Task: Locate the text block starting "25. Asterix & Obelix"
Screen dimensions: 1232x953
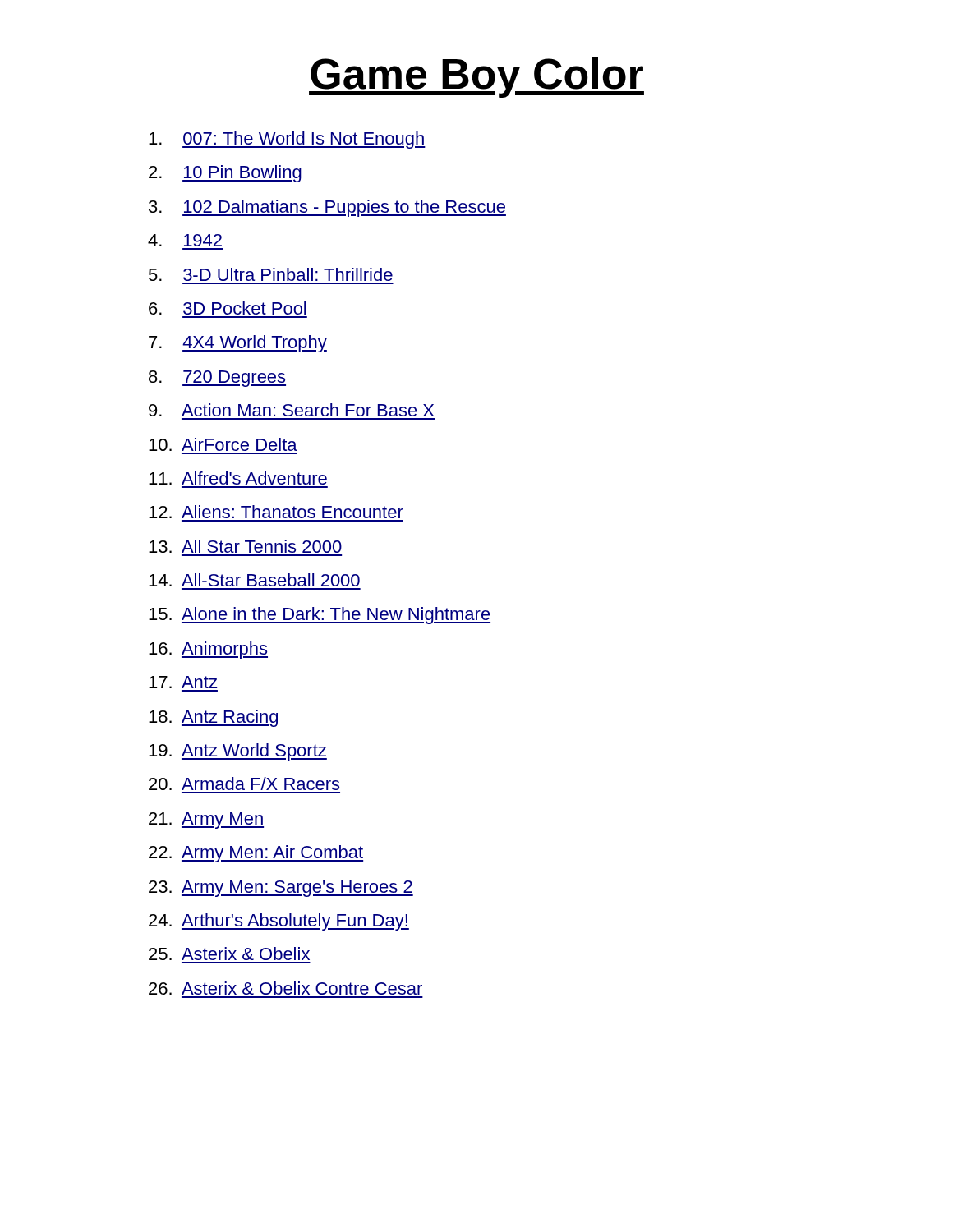Action: pos(229,954)
